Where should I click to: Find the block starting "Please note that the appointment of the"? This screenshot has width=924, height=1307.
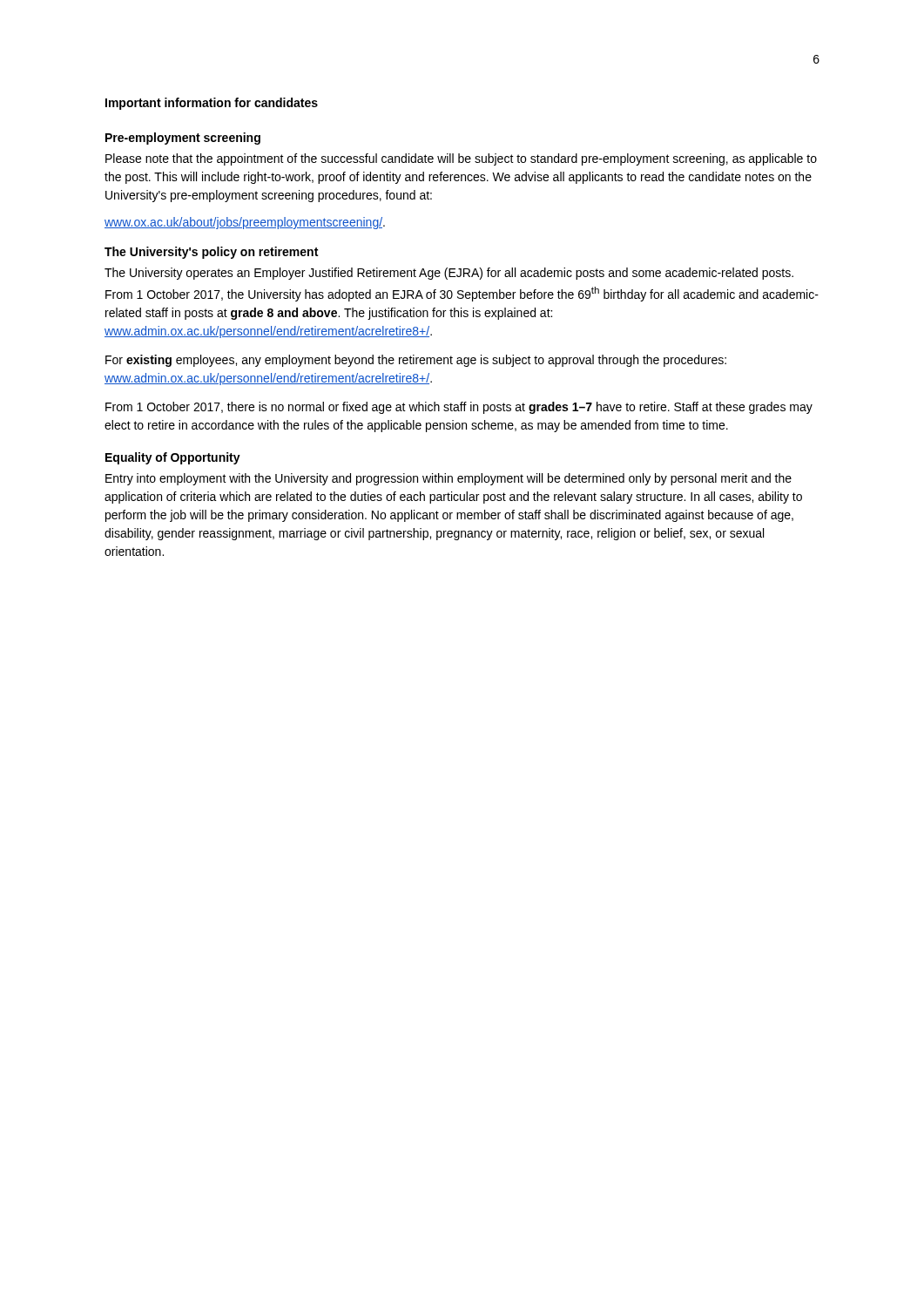(462, 177)
